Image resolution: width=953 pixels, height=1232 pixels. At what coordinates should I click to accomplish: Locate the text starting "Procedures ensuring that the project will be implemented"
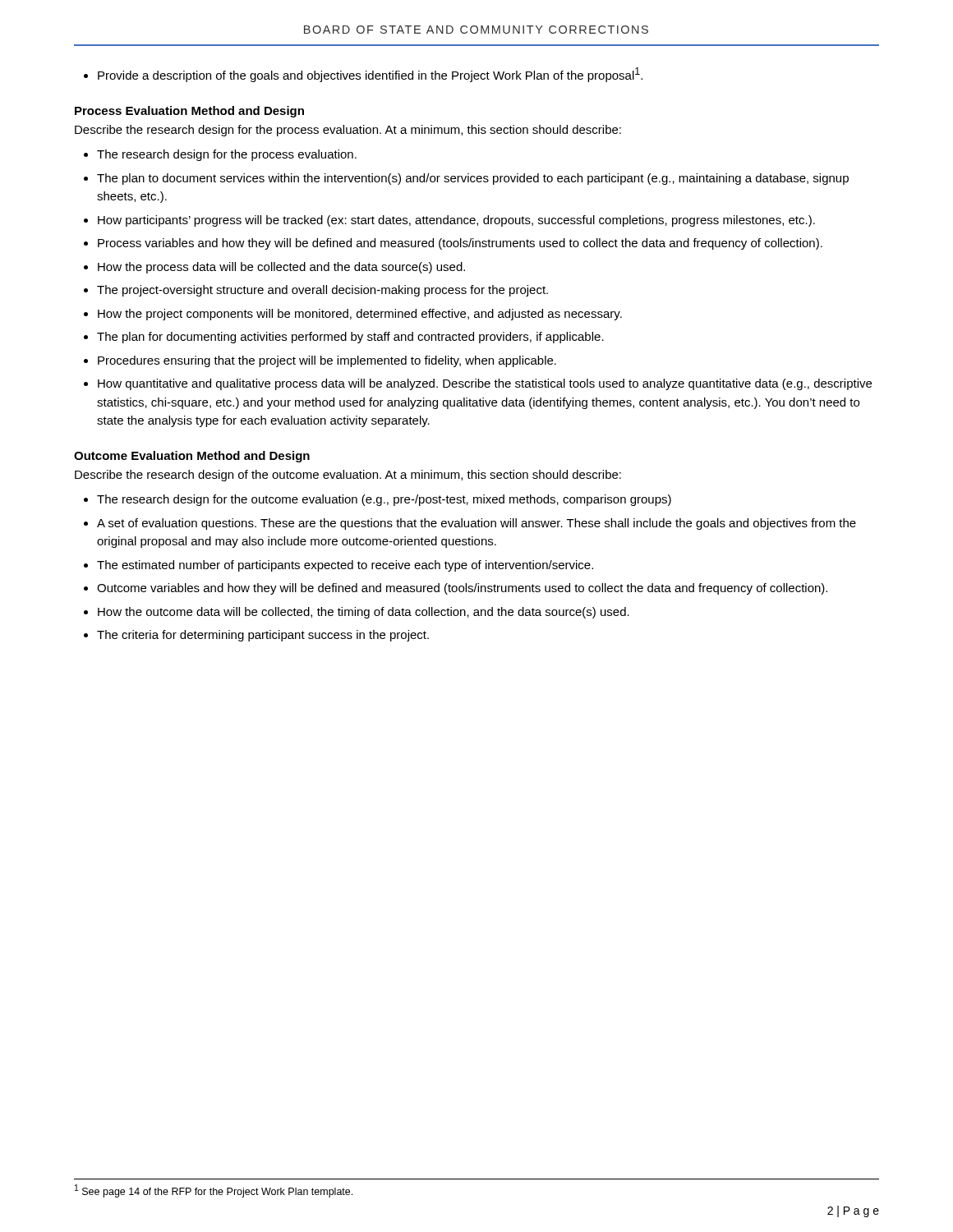point(327,360)
